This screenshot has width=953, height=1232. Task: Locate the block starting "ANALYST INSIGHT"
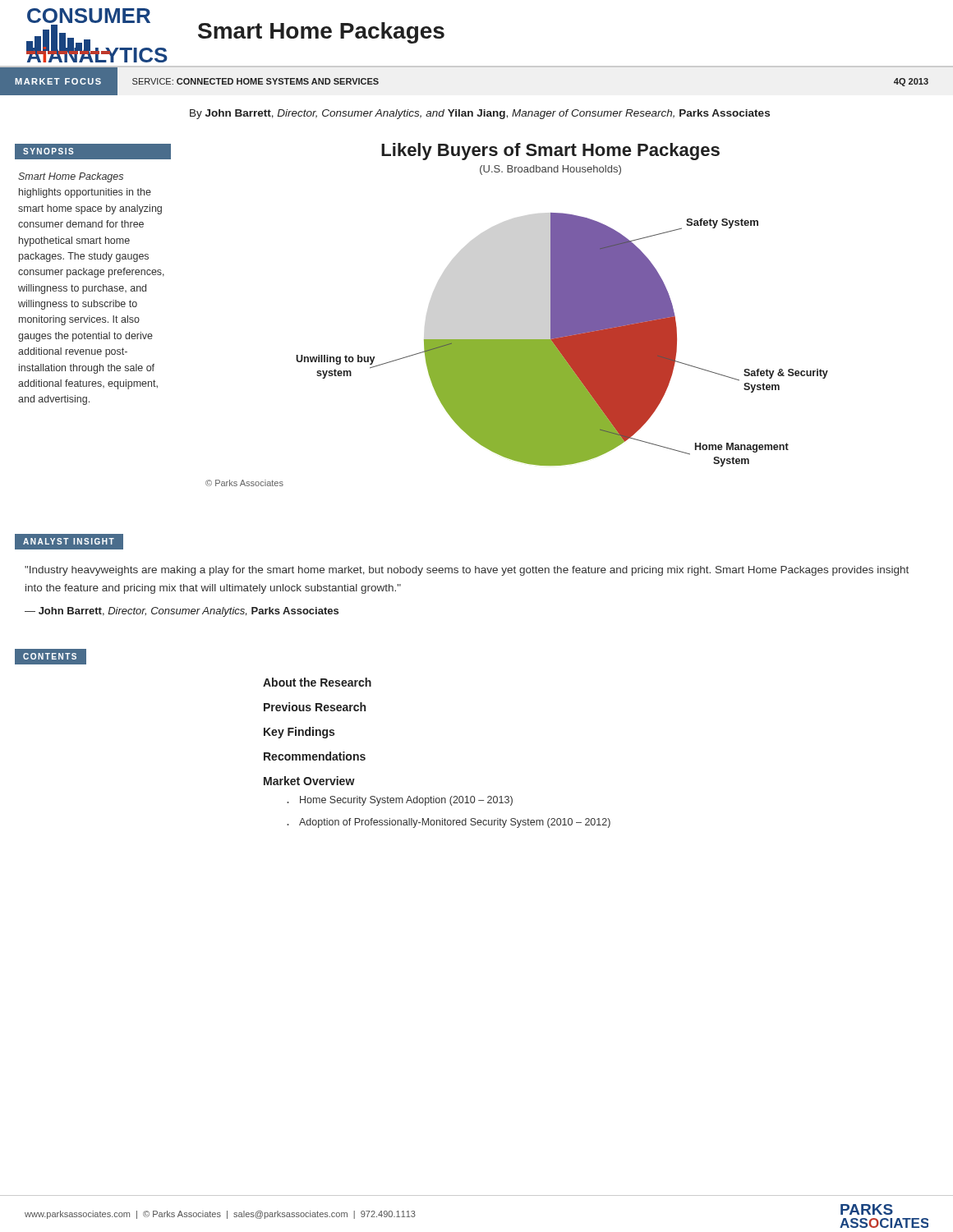pyautogui.click(x=69, y=542)
